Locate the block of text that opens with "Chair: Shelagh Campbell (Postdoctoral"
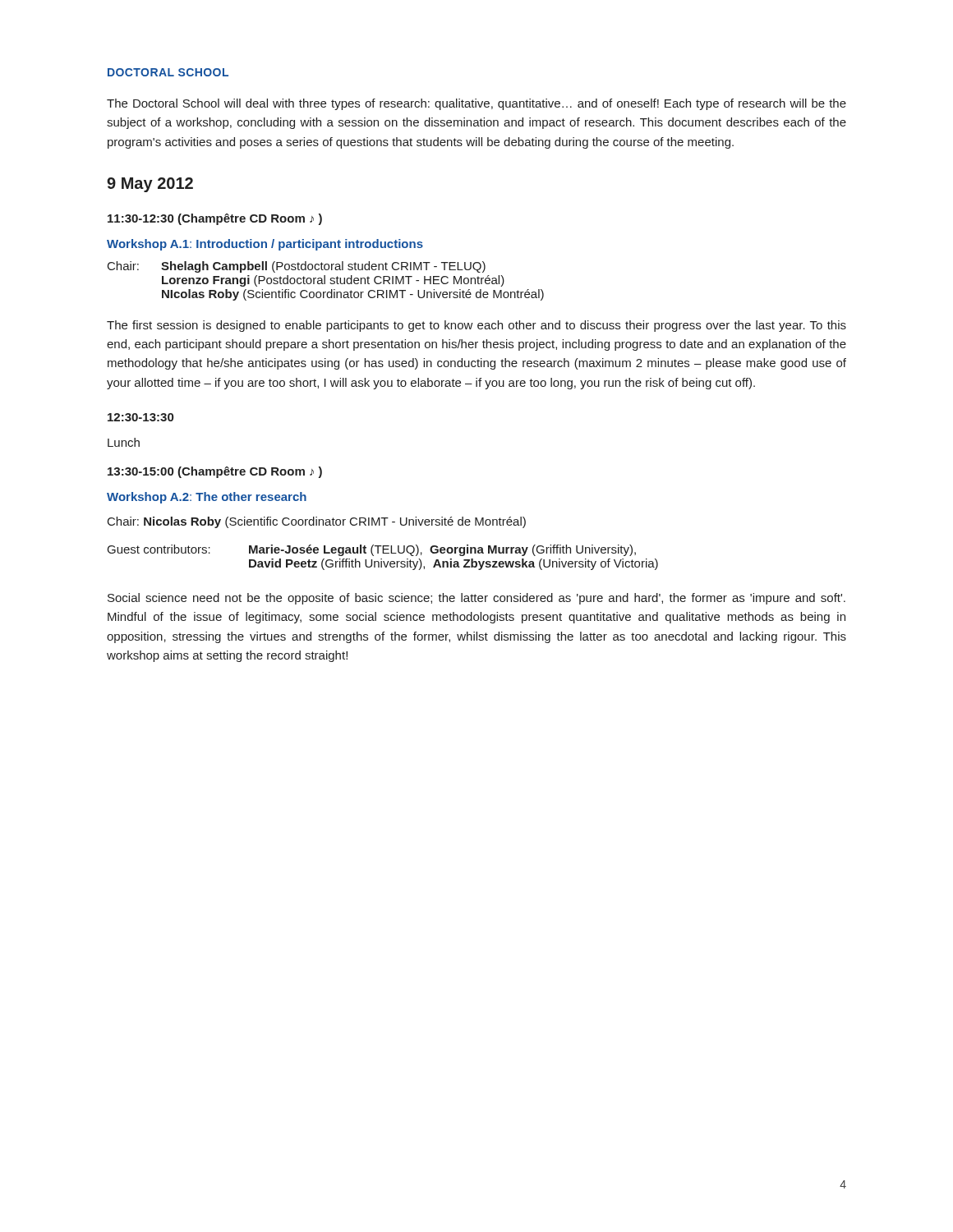953x1232 pixels. point(326,279)
